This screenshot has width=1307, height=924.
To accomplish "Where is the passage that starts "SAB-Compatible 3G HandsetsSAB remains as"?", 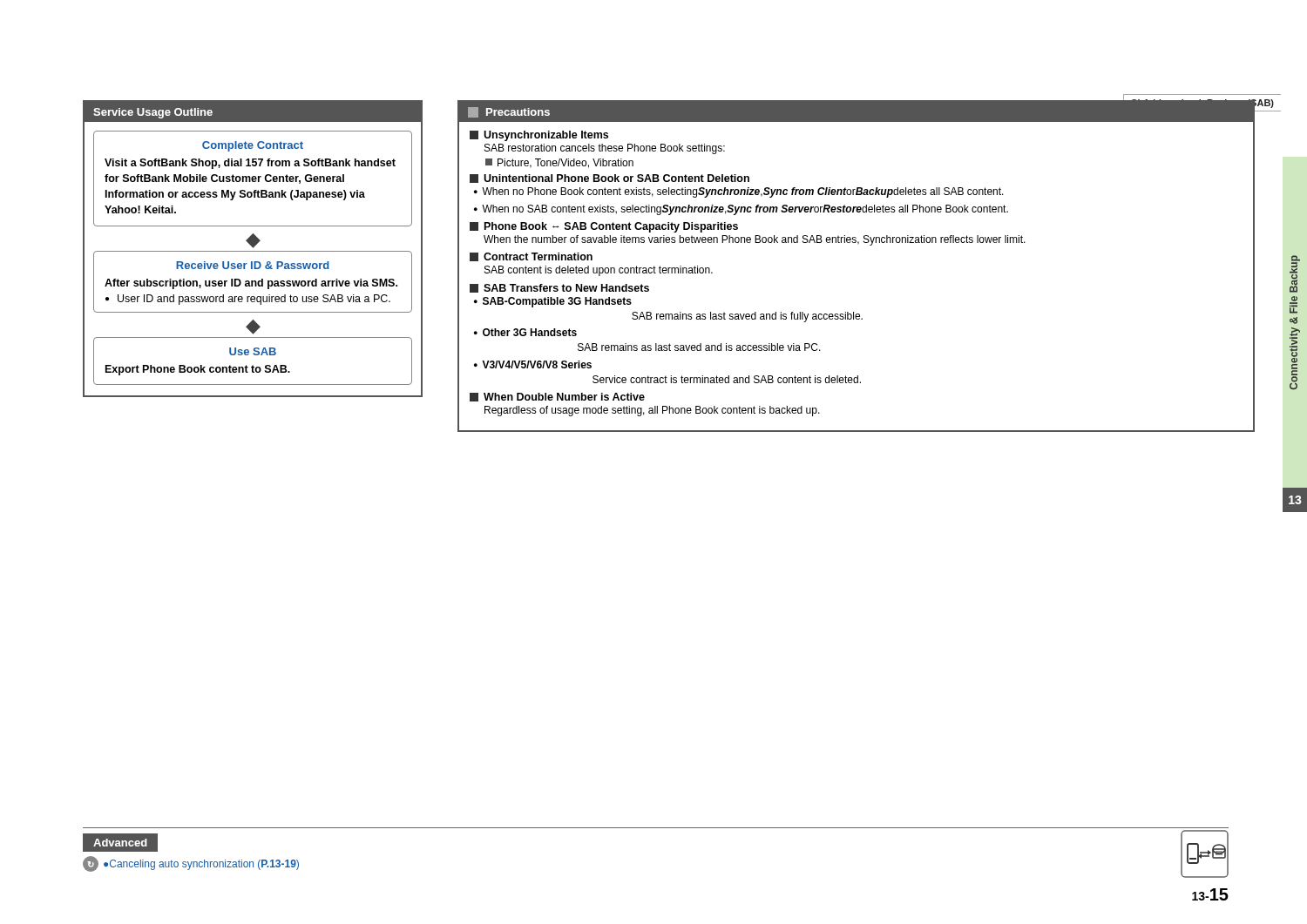I will [x=673, y=308].
